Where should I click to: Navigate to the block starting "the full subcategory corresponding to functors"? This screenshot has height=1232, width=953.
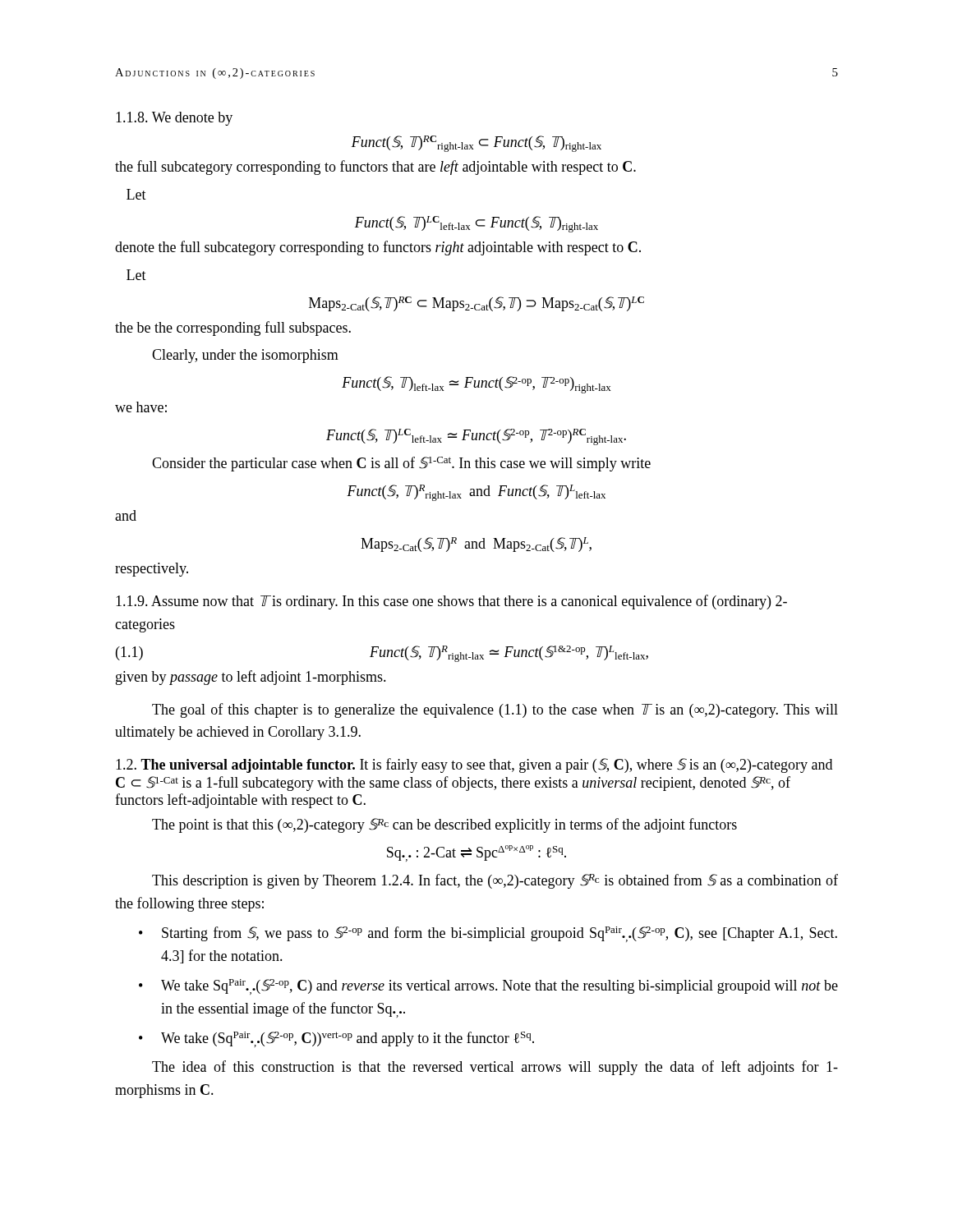point(376,167)
